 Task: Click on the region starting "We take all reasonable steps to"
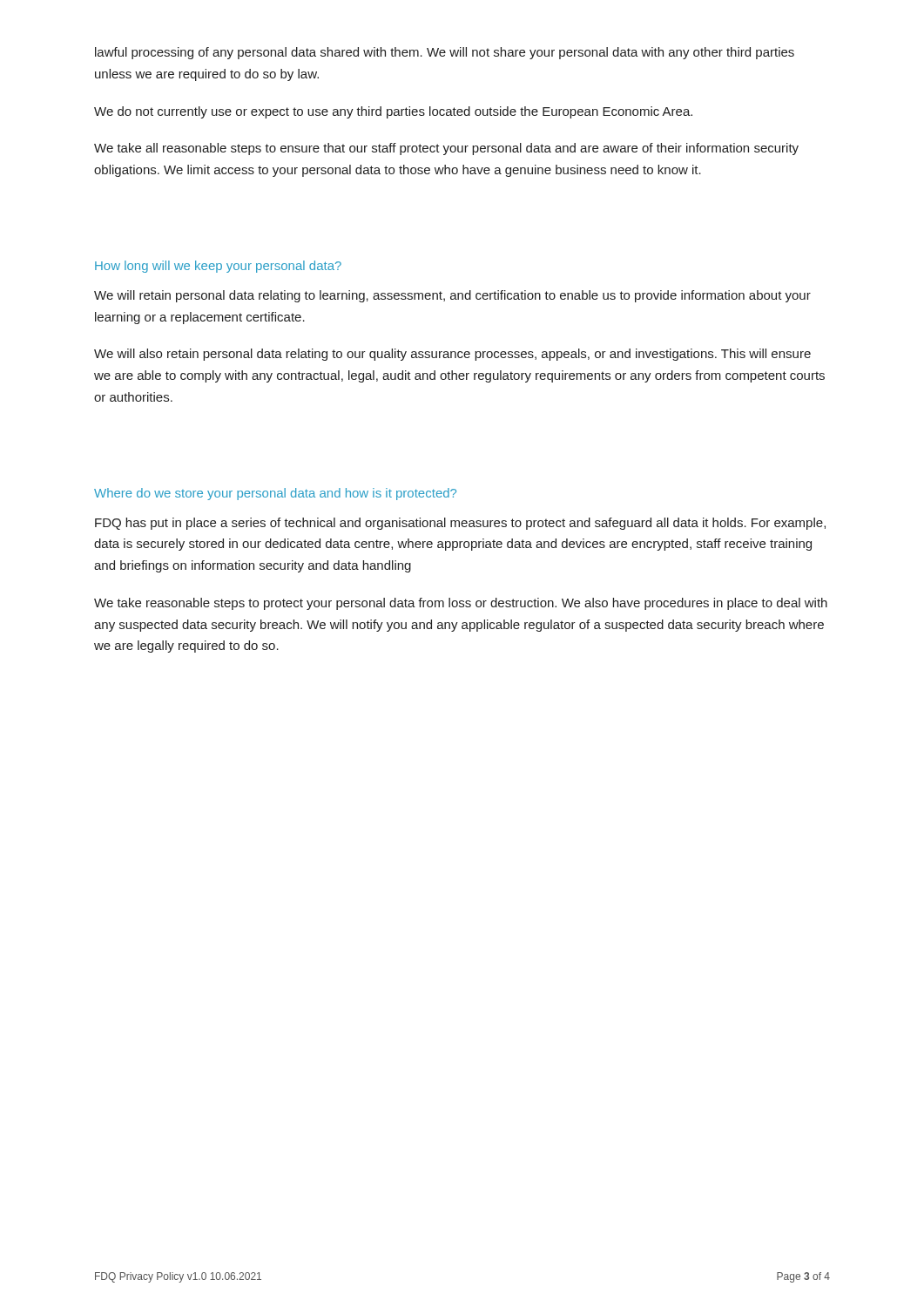(x=446, y=159)
